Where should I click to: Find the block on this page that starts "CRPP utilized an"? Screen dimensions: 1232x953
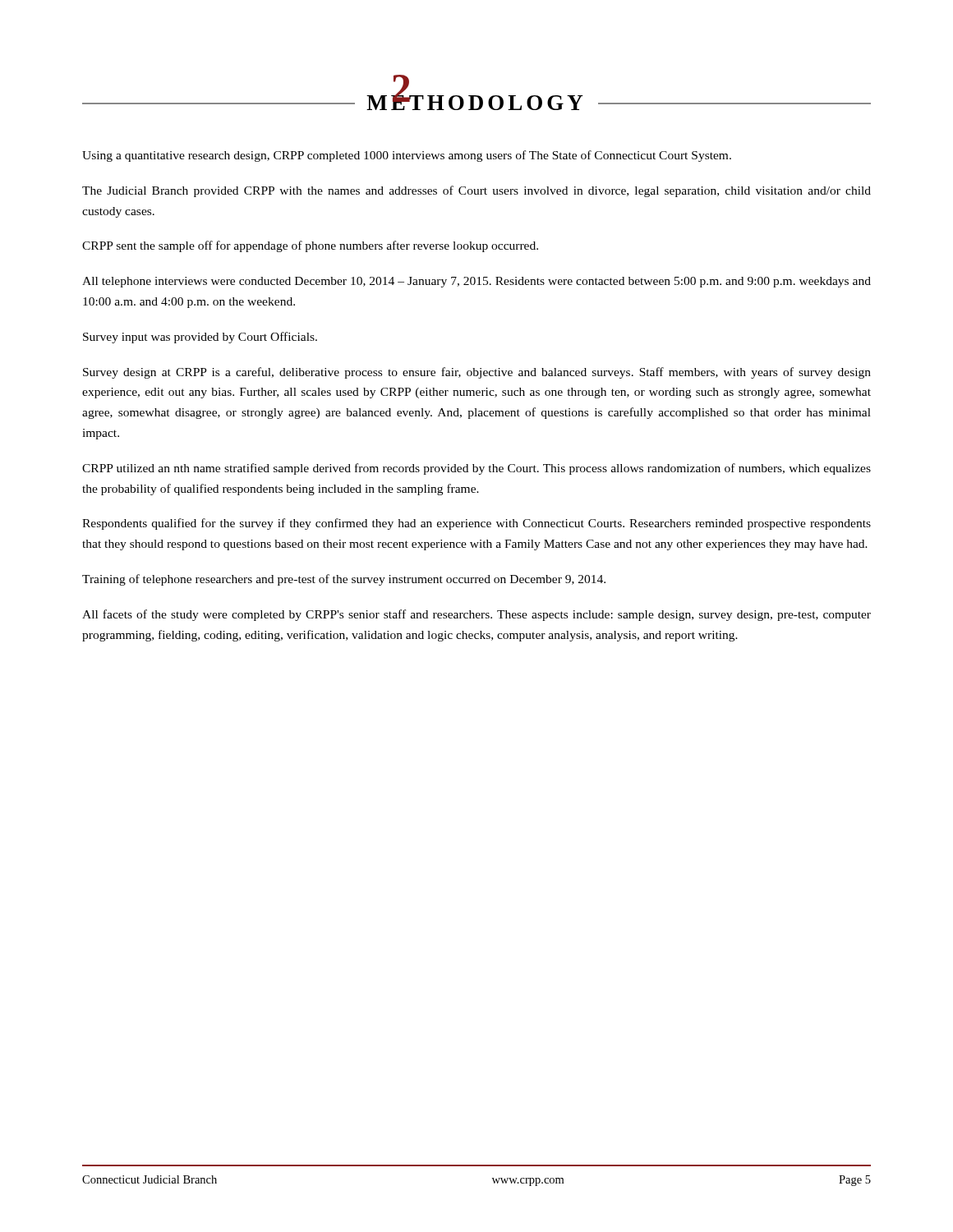click(476, 478)
